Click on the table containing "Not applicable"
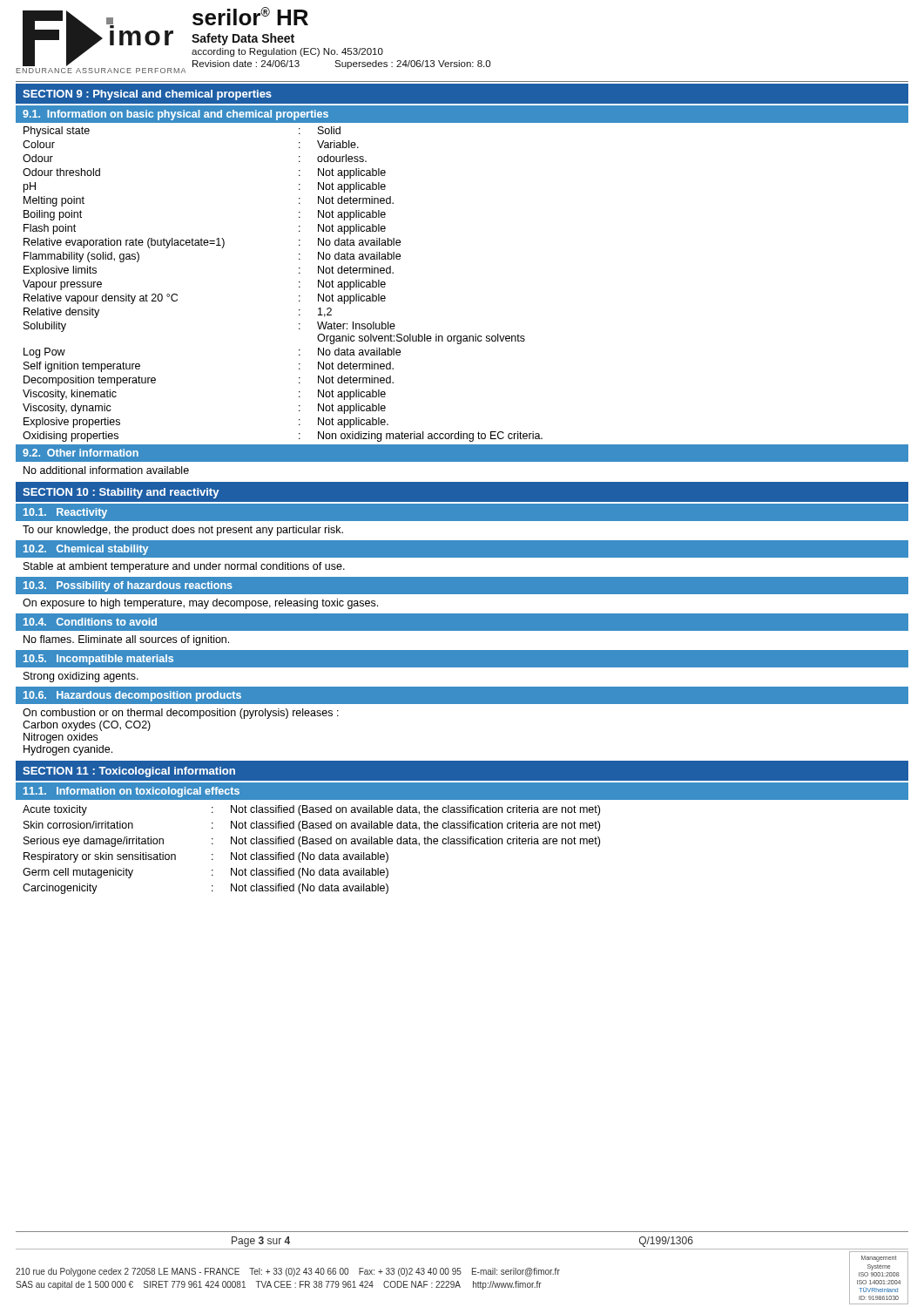The width and height of the screenshot is (924, 1307). coord(462,283)
